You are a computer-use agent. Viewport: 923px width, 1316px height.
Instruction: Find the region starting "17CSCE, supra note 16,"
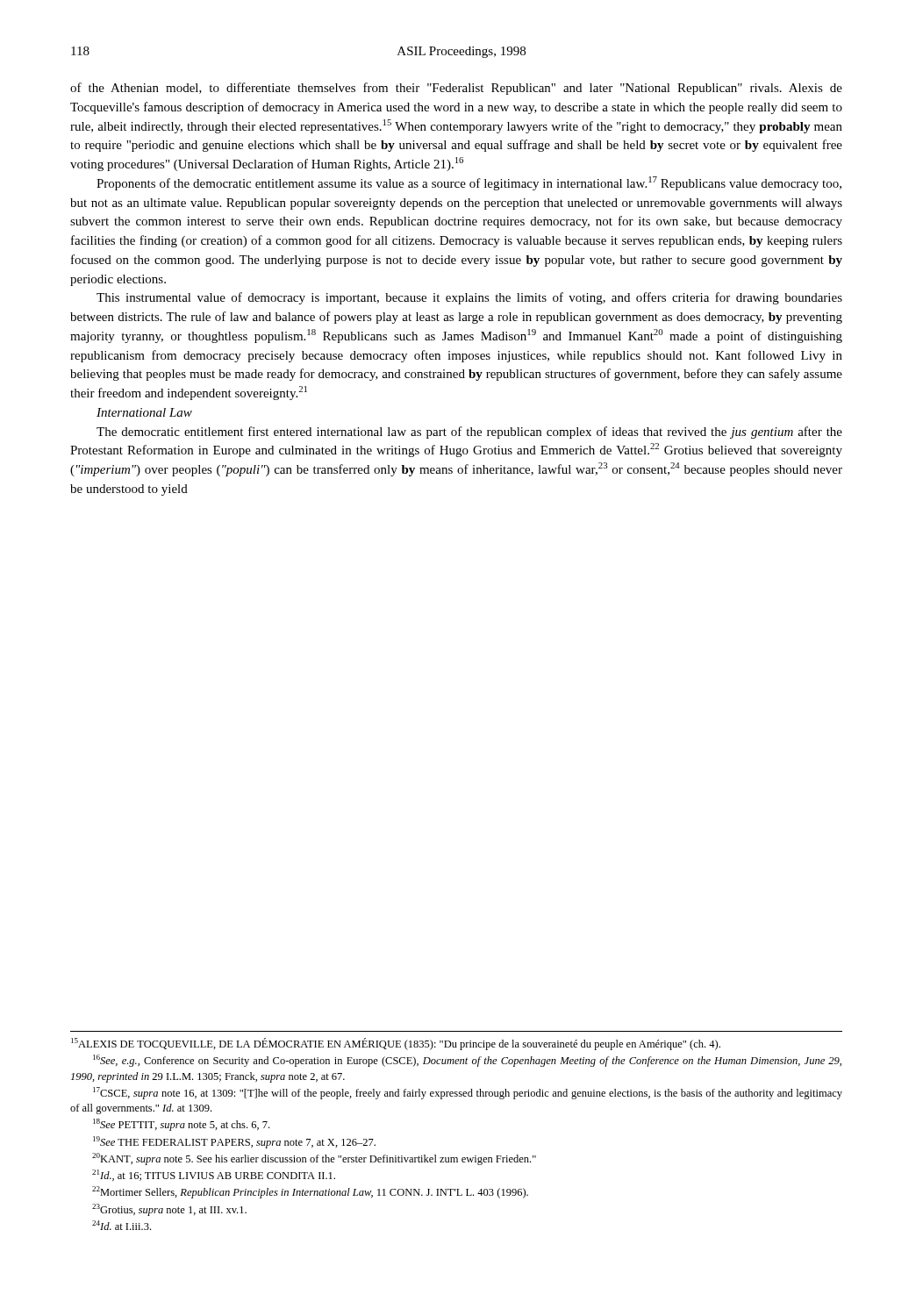click(x=456, y=1101)
